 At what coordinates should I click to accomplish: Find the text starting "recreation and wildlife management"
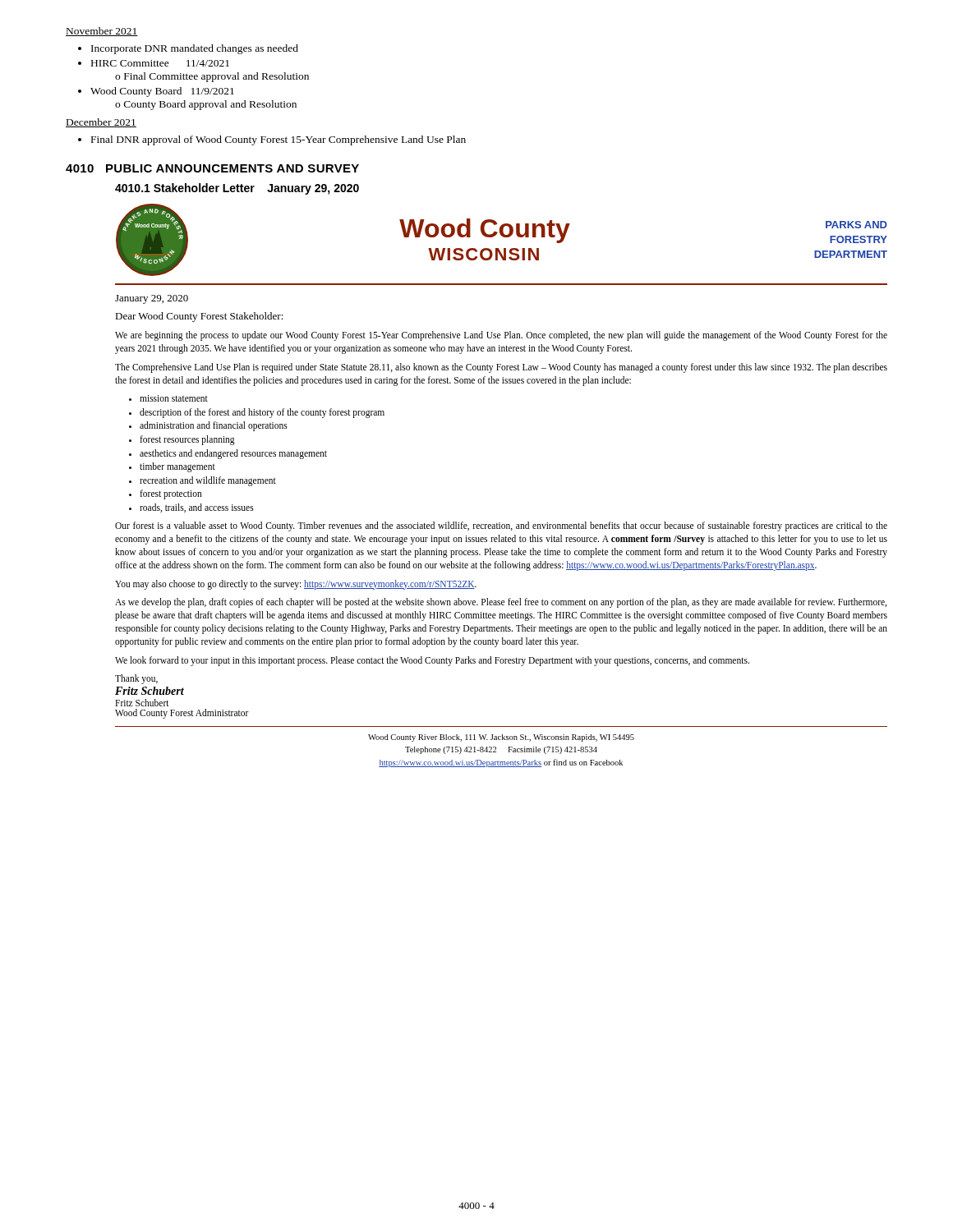[x=208, y=480]
